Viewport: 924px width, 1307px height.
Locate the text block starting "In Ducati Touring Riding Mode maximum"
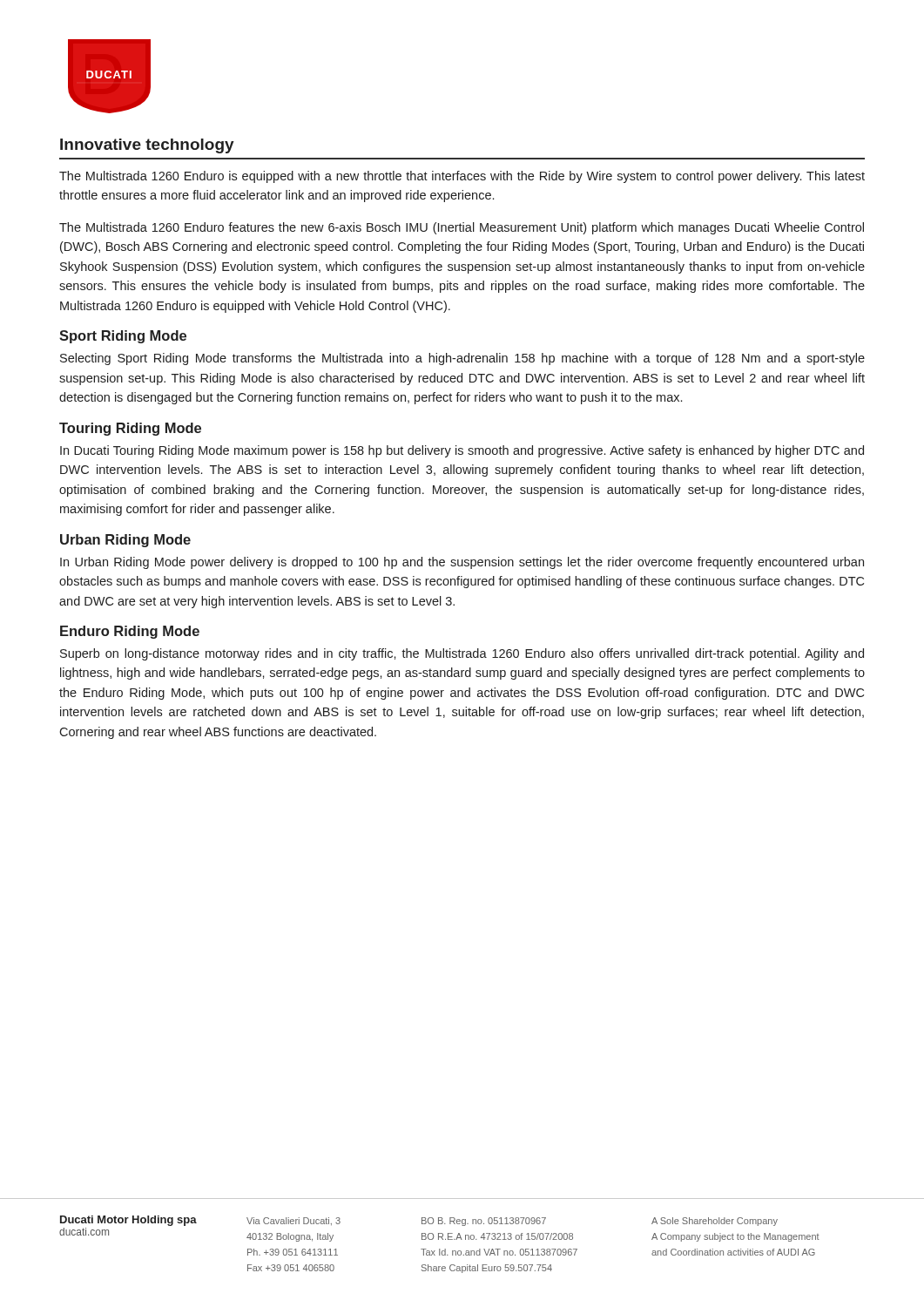[x=462, y=480]
